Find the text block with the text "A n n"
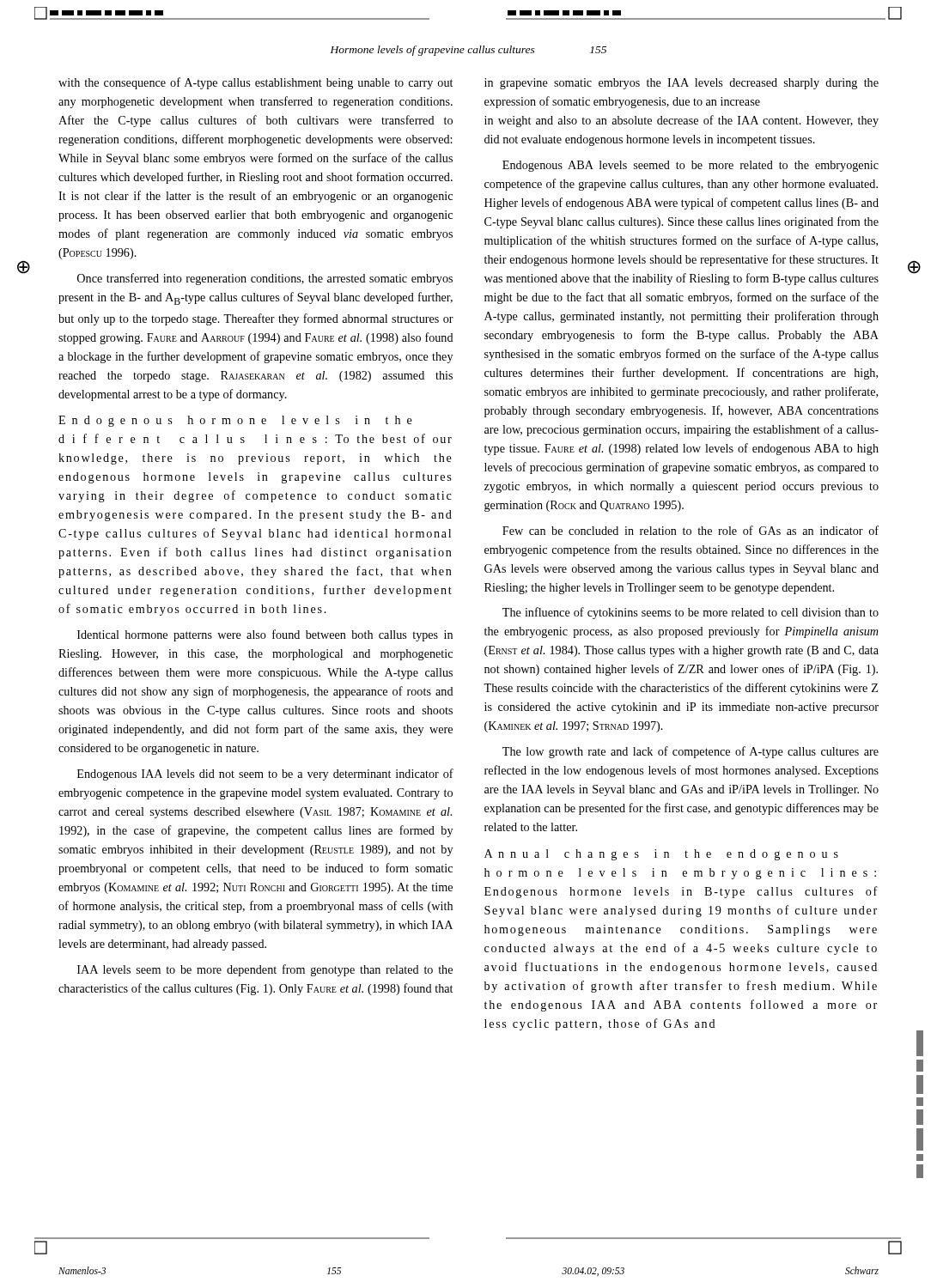The image size is (937, 1288). pyautogui.click(x=681, y=938)
